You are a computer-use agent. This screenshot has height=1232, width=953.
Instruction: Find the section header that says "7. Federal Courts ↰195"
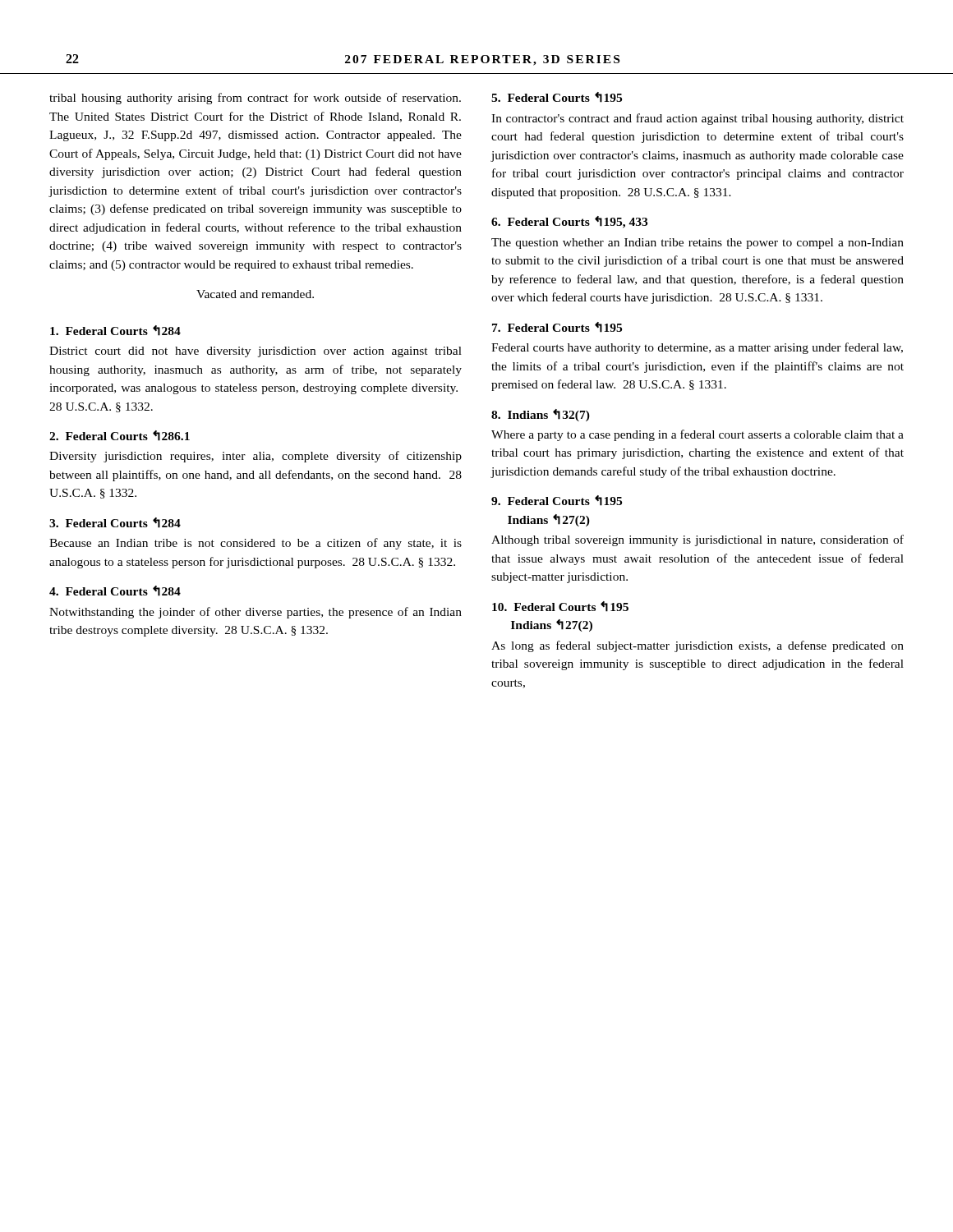coord(557,327)
